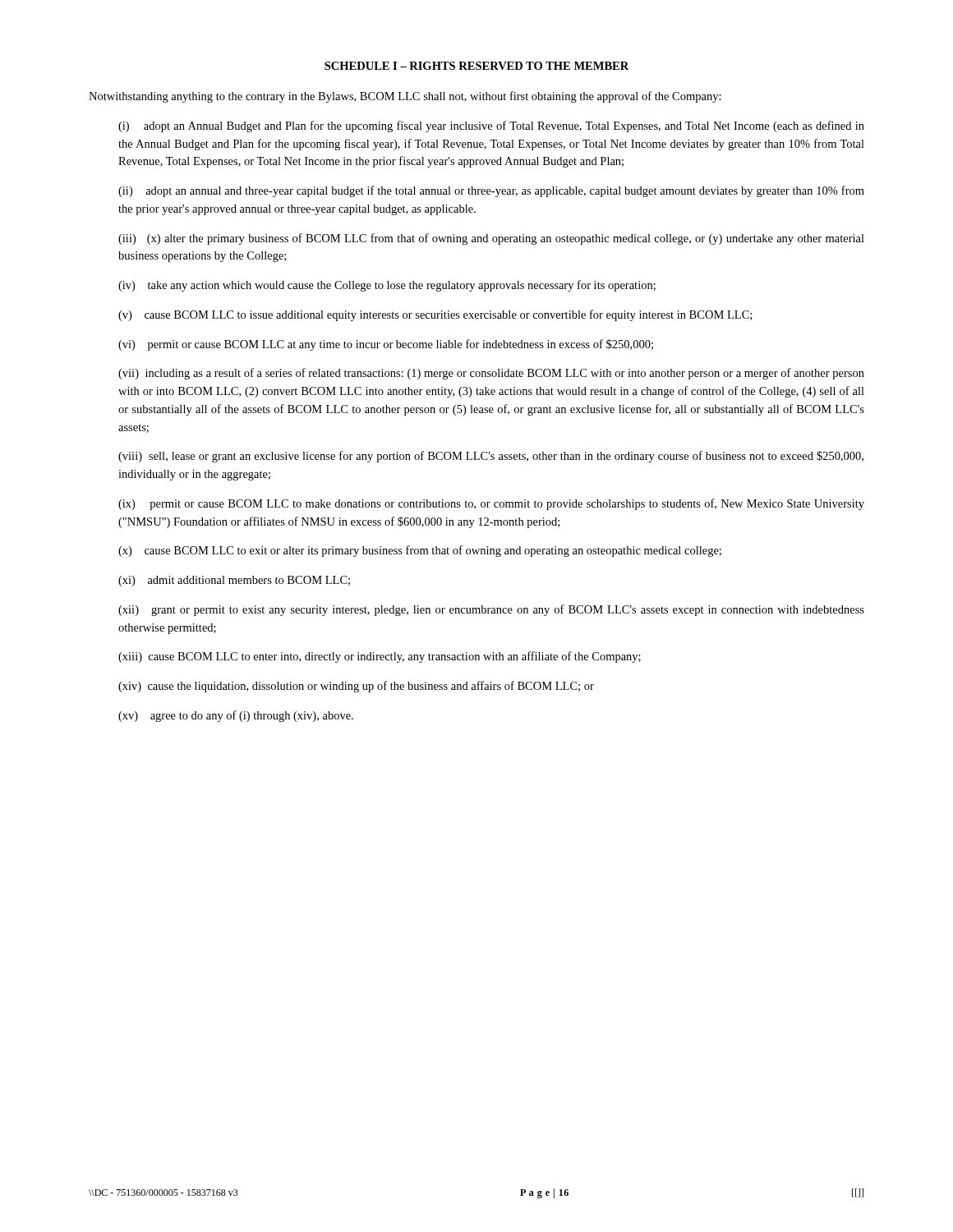Click on the list item that says "(xiii) cause BCOM LLC to enter"
The width and height of the screenshot is (953, 1232).
tap(380, 656)
